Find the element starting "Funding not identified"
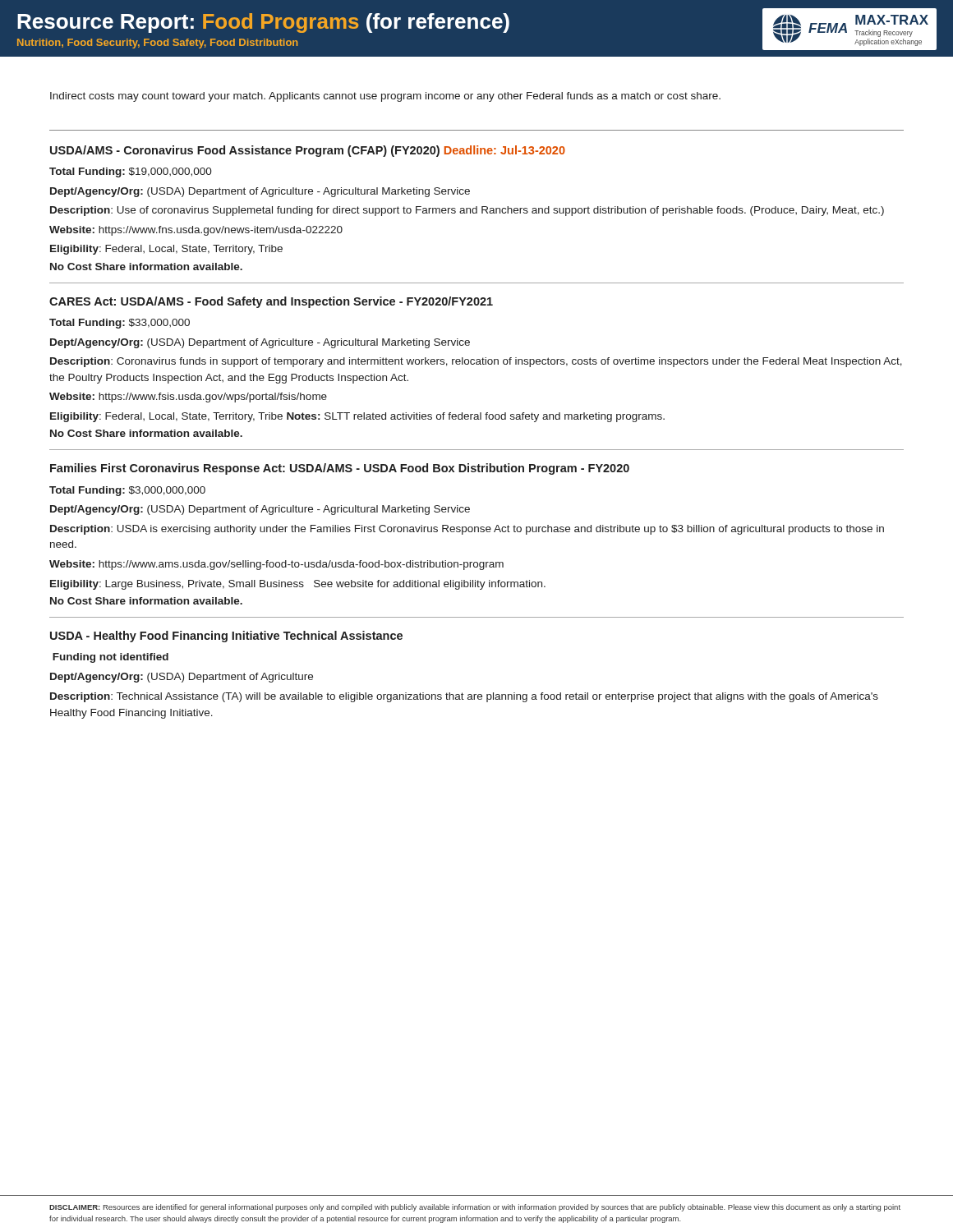 point(109,657)
